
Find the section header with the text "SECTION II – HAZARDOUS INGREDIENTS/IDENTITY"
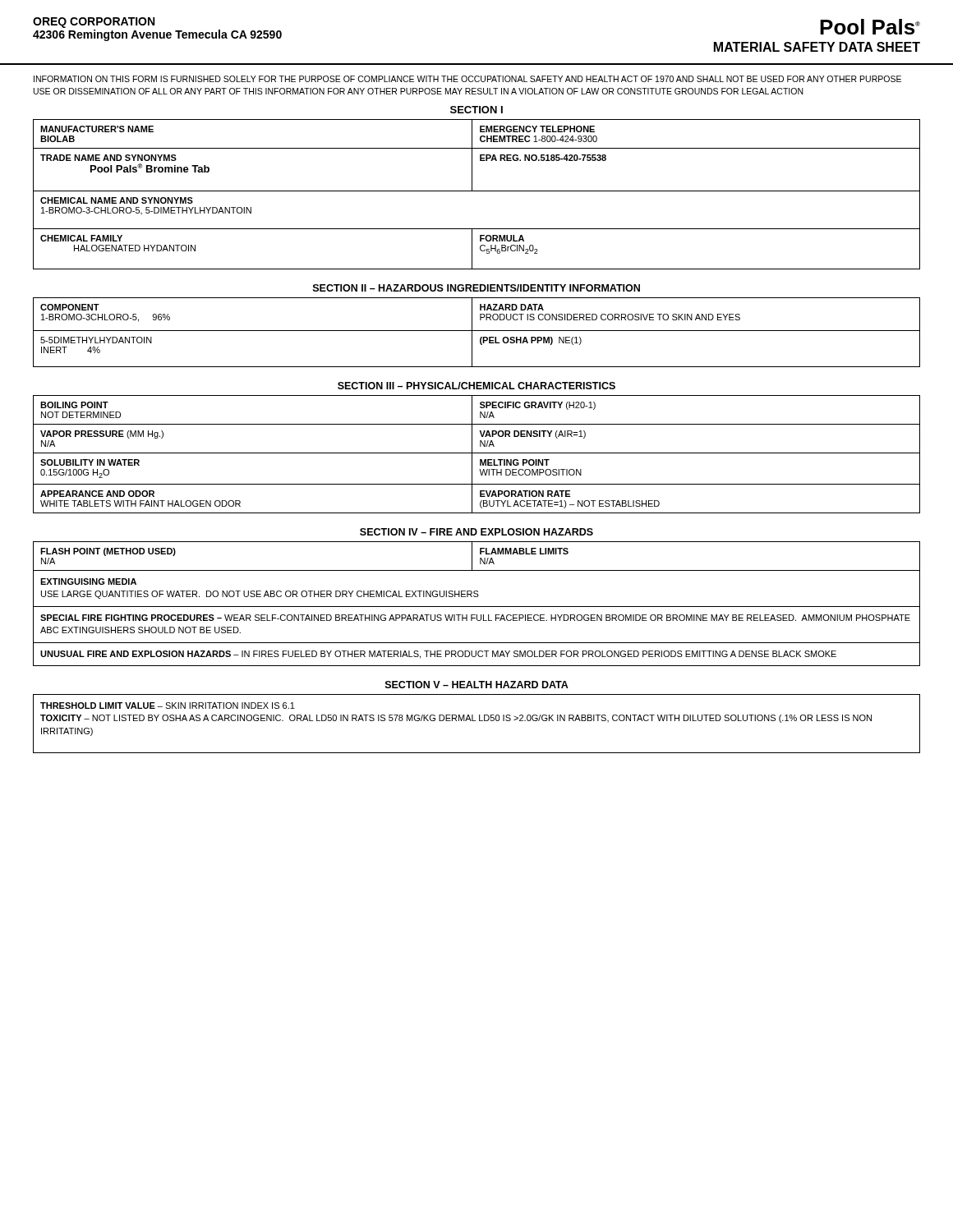point(476,288)
